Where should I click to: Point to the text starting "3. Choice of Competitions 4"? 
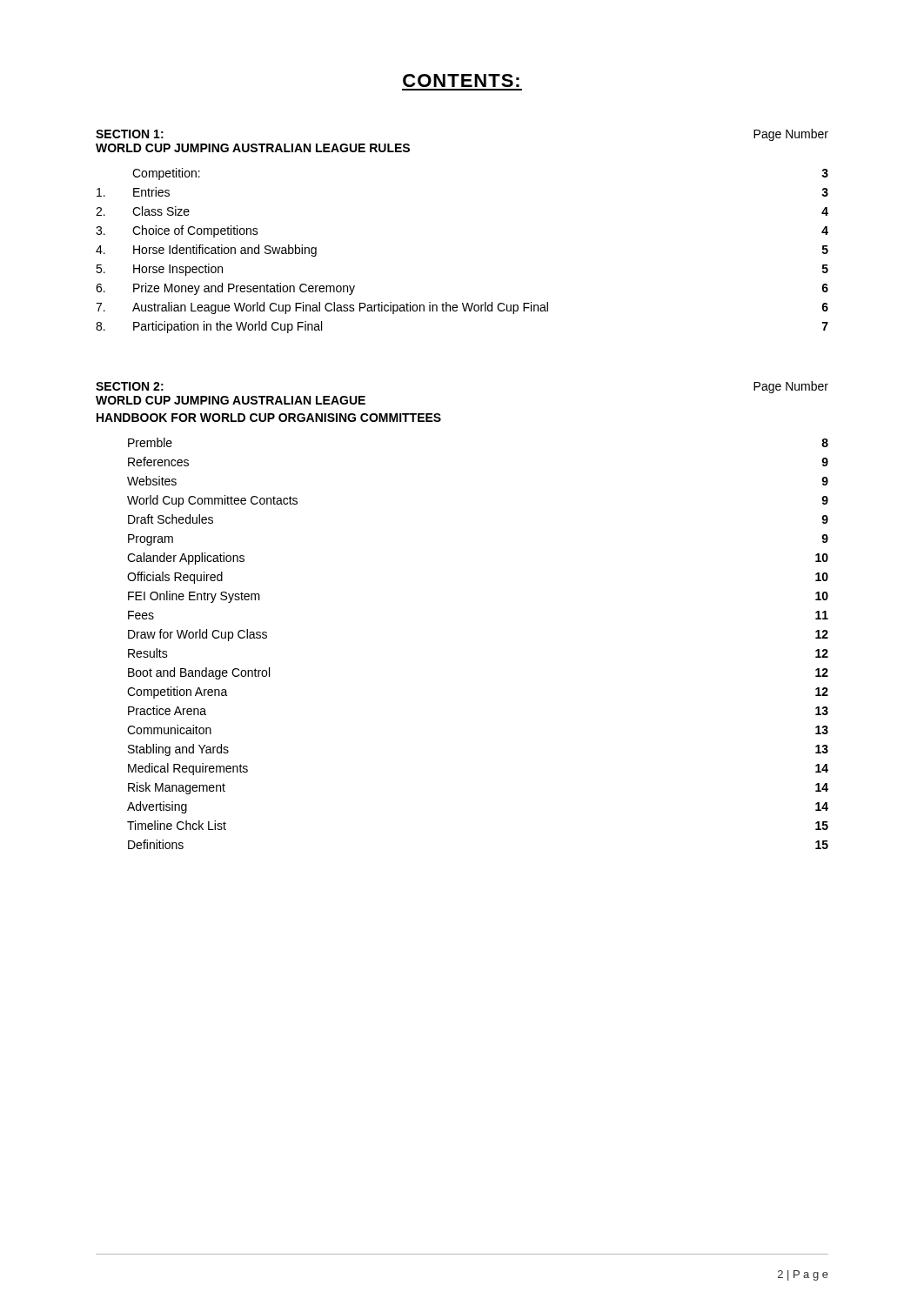coord(189,232)
